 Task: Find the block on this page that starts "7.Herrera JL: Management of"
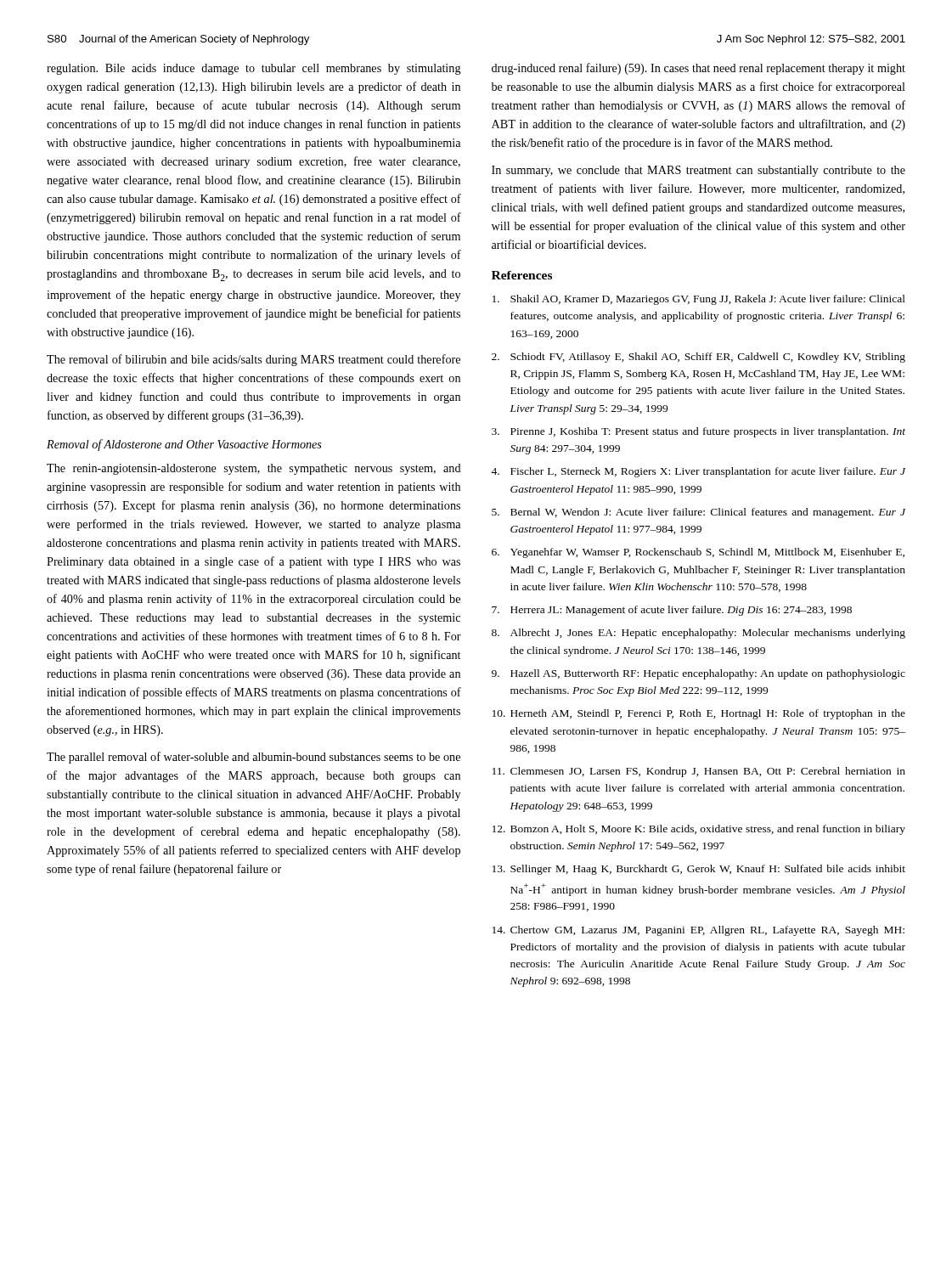click(698, 610)
